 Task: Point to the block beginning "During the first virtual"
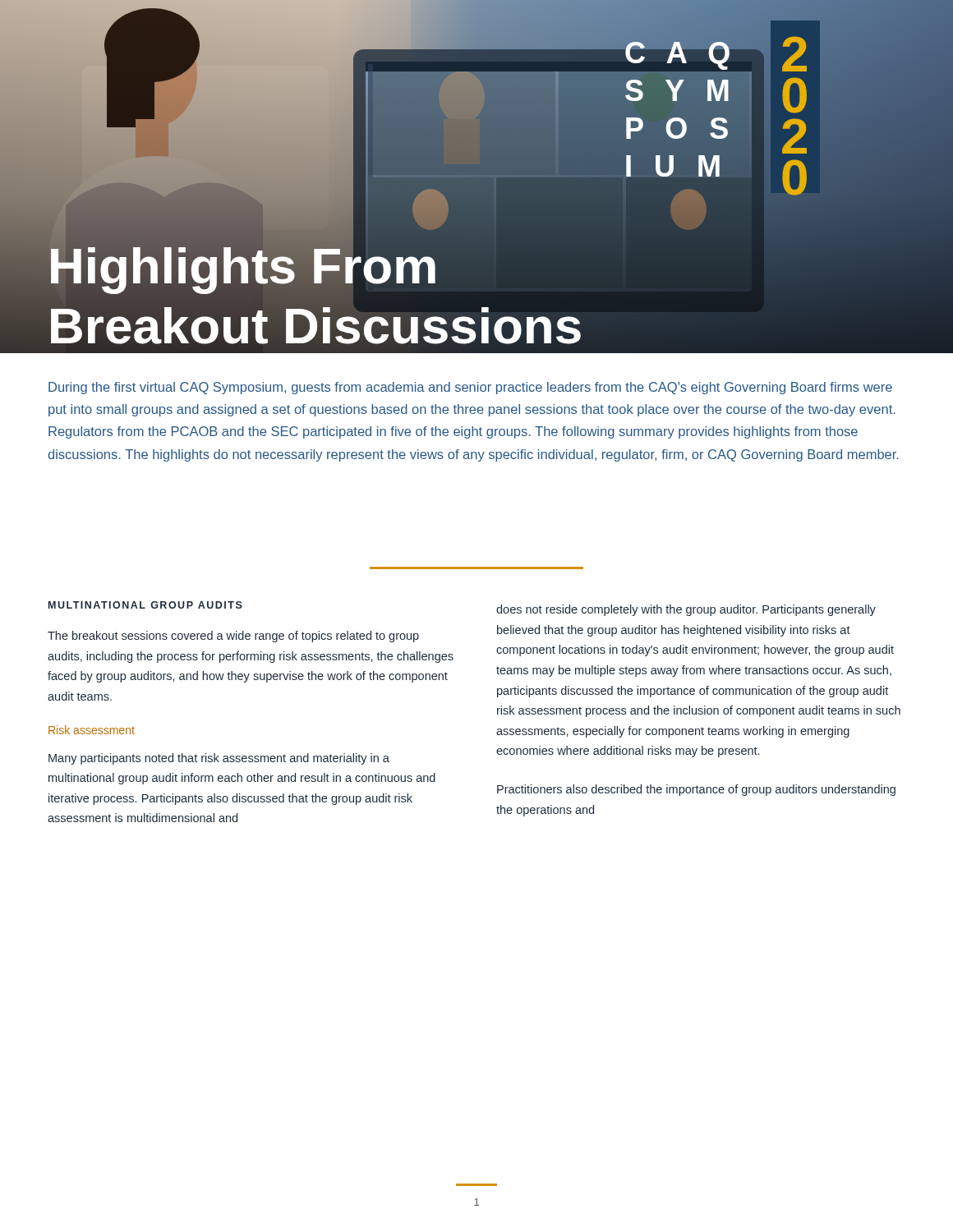(476, 421)
